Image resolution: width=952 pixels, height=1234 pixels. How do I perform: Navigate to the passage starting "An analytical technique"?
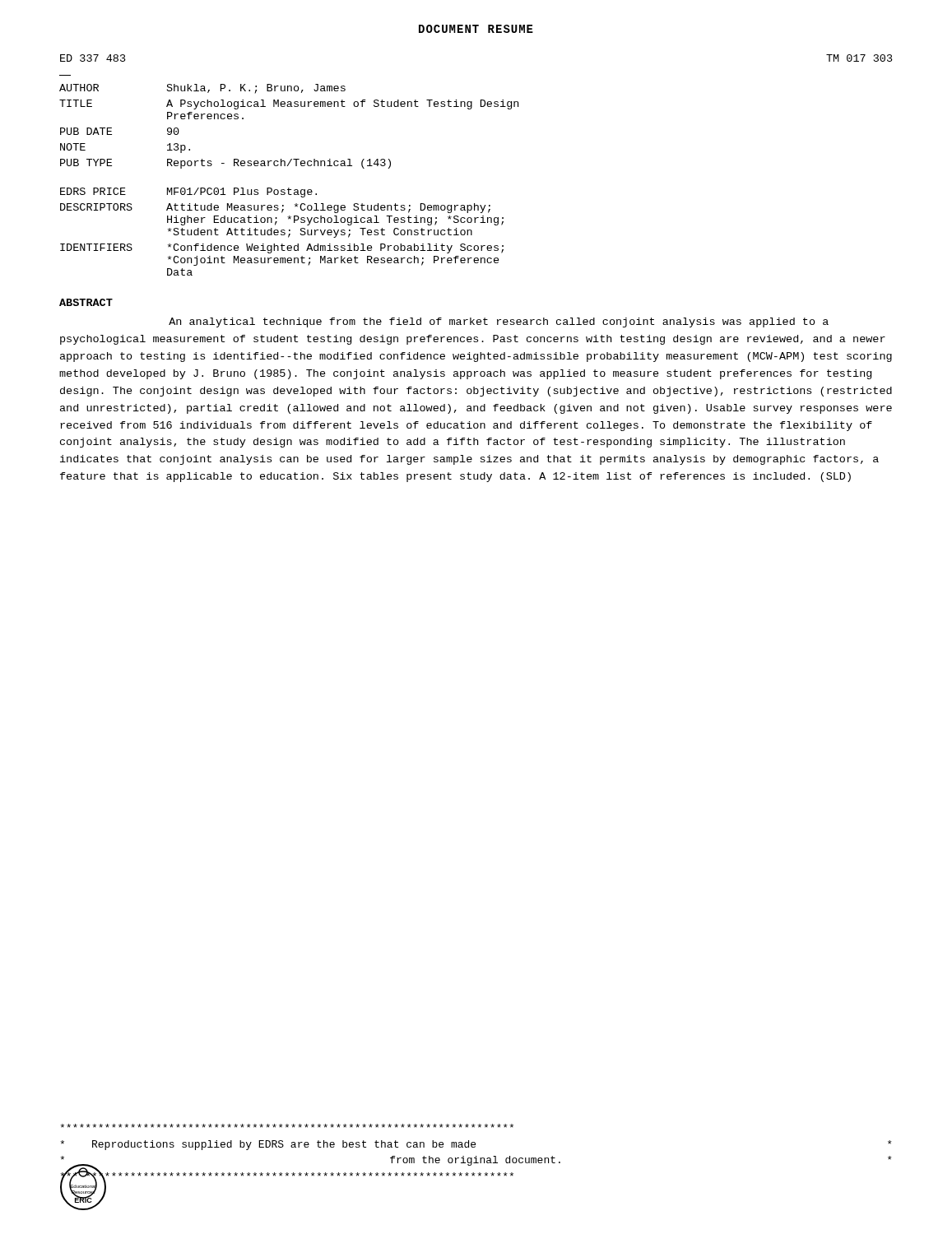476,400
